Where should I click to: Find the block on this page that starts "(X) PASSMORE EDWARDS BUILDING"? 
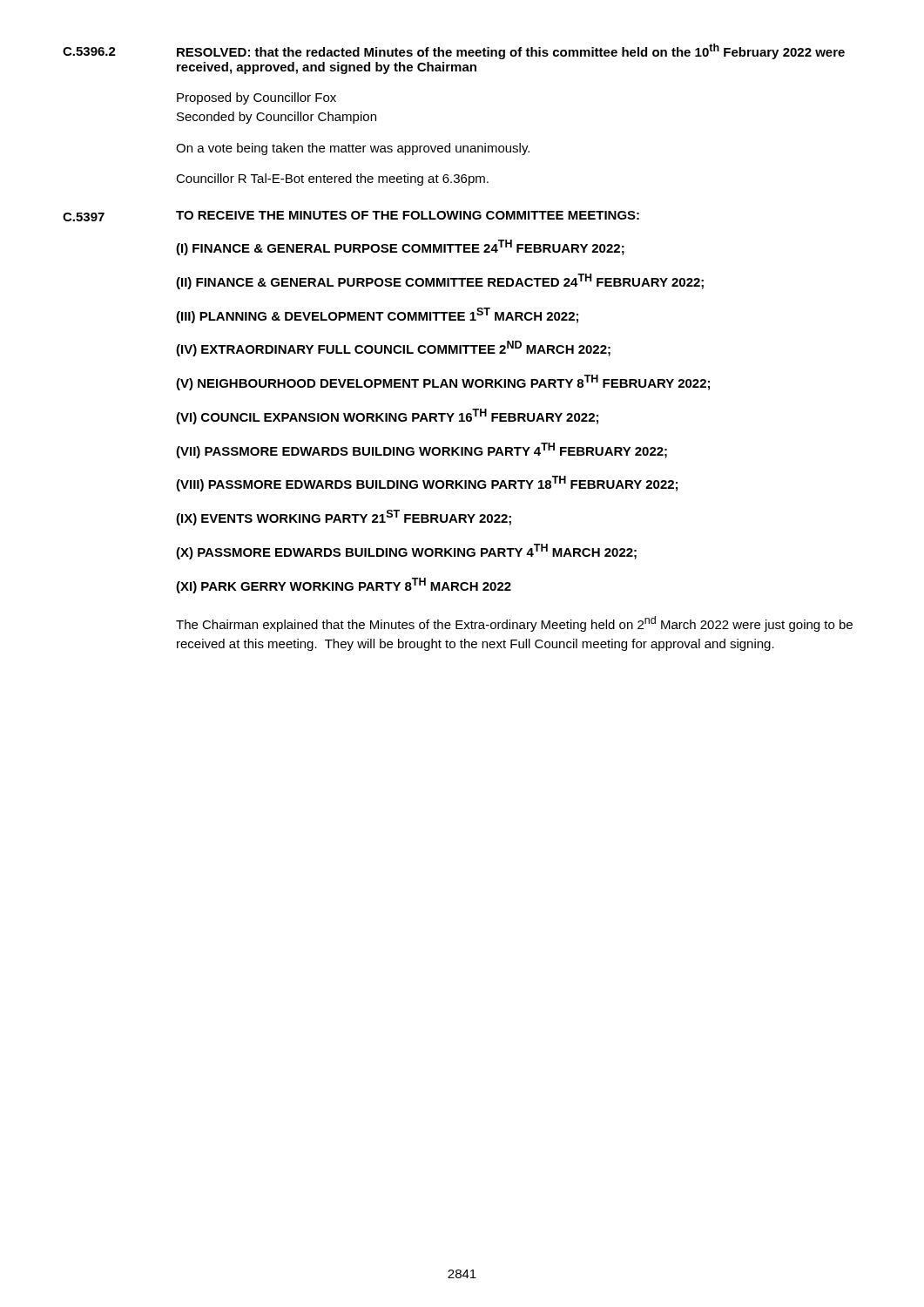coord(529,551)
